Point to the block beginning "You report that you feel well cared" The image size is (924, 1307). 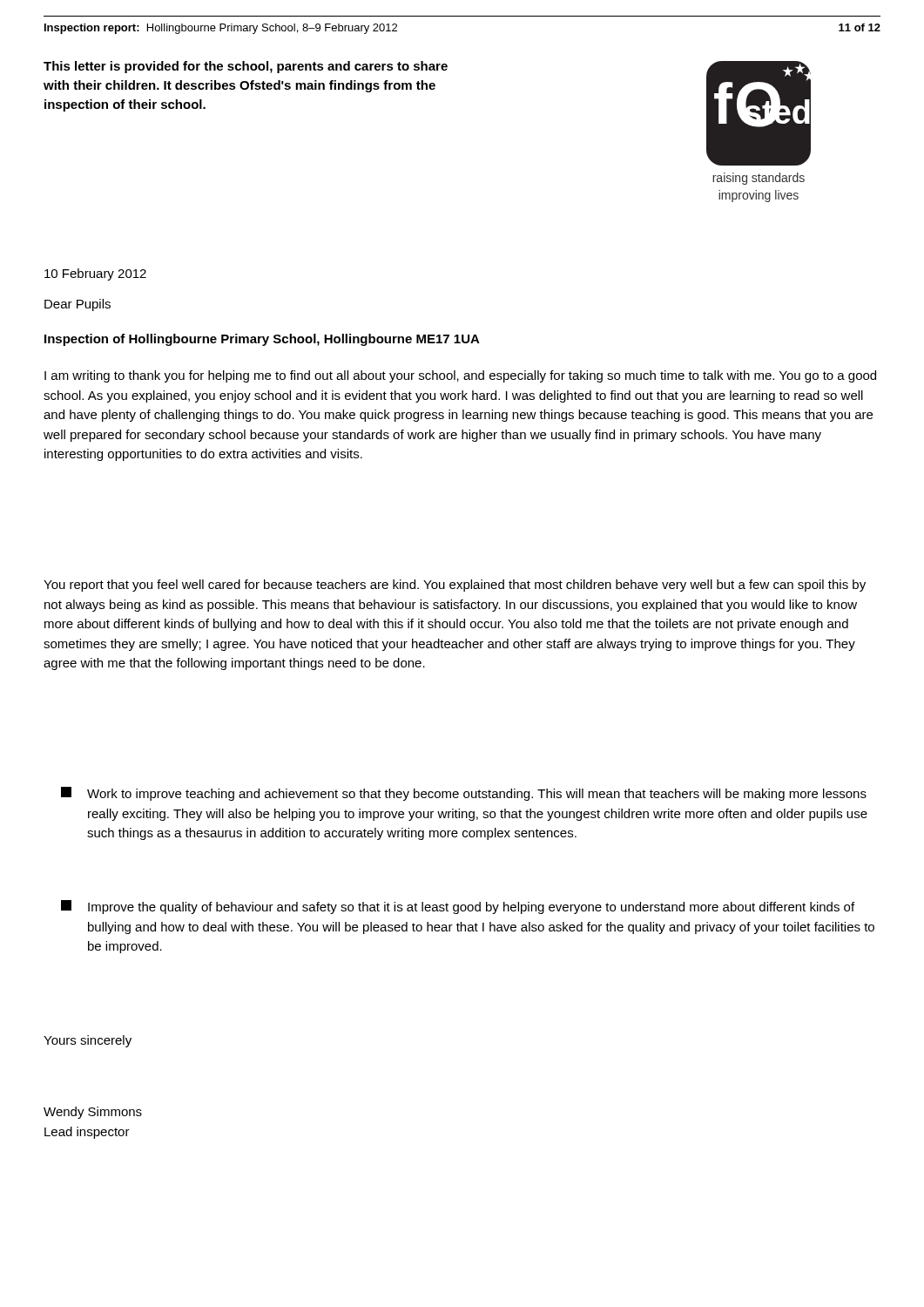[x=455, y=623]
